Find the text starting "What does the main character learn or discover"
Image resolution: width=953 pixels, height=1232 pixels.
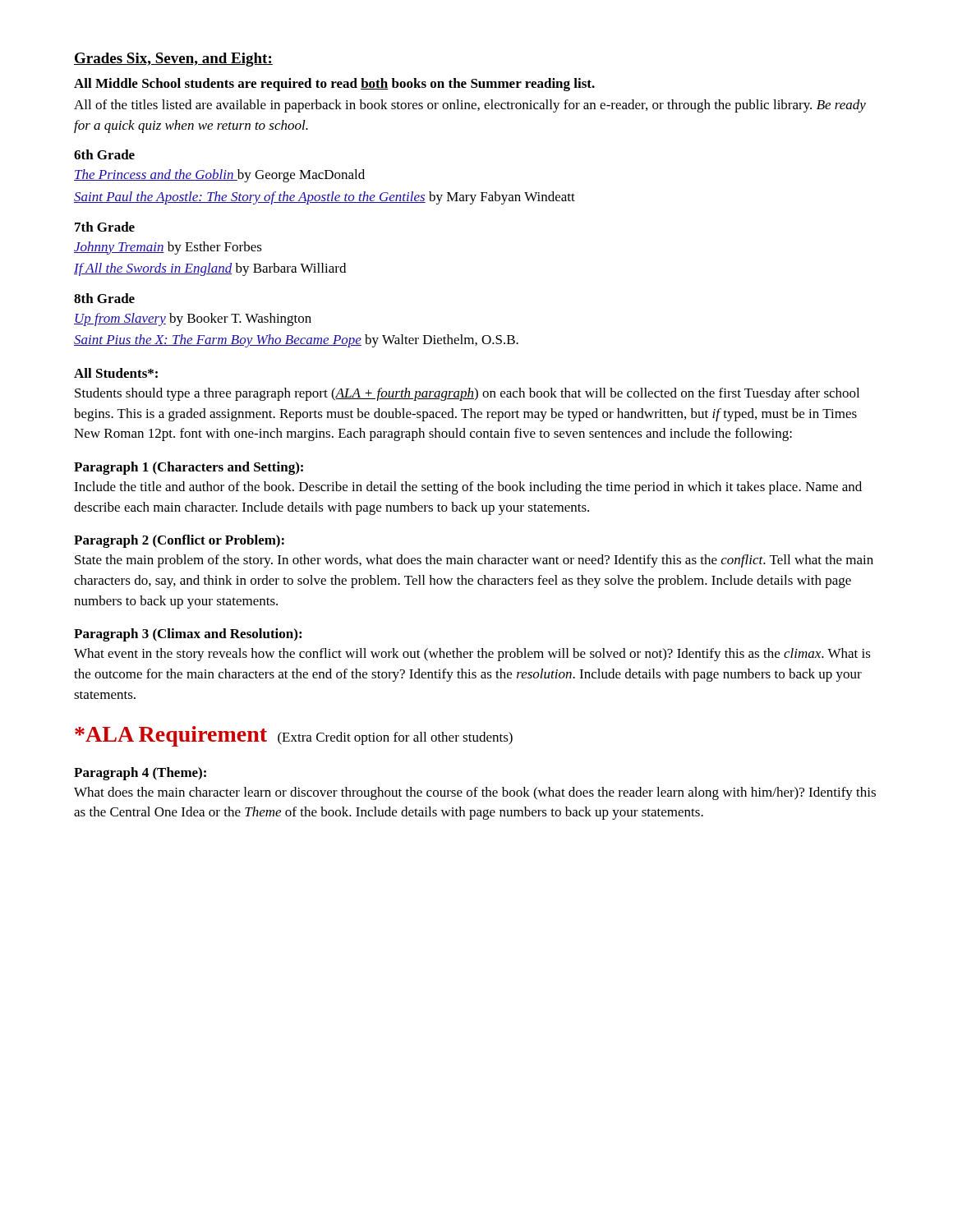click(x=476, y=803)
